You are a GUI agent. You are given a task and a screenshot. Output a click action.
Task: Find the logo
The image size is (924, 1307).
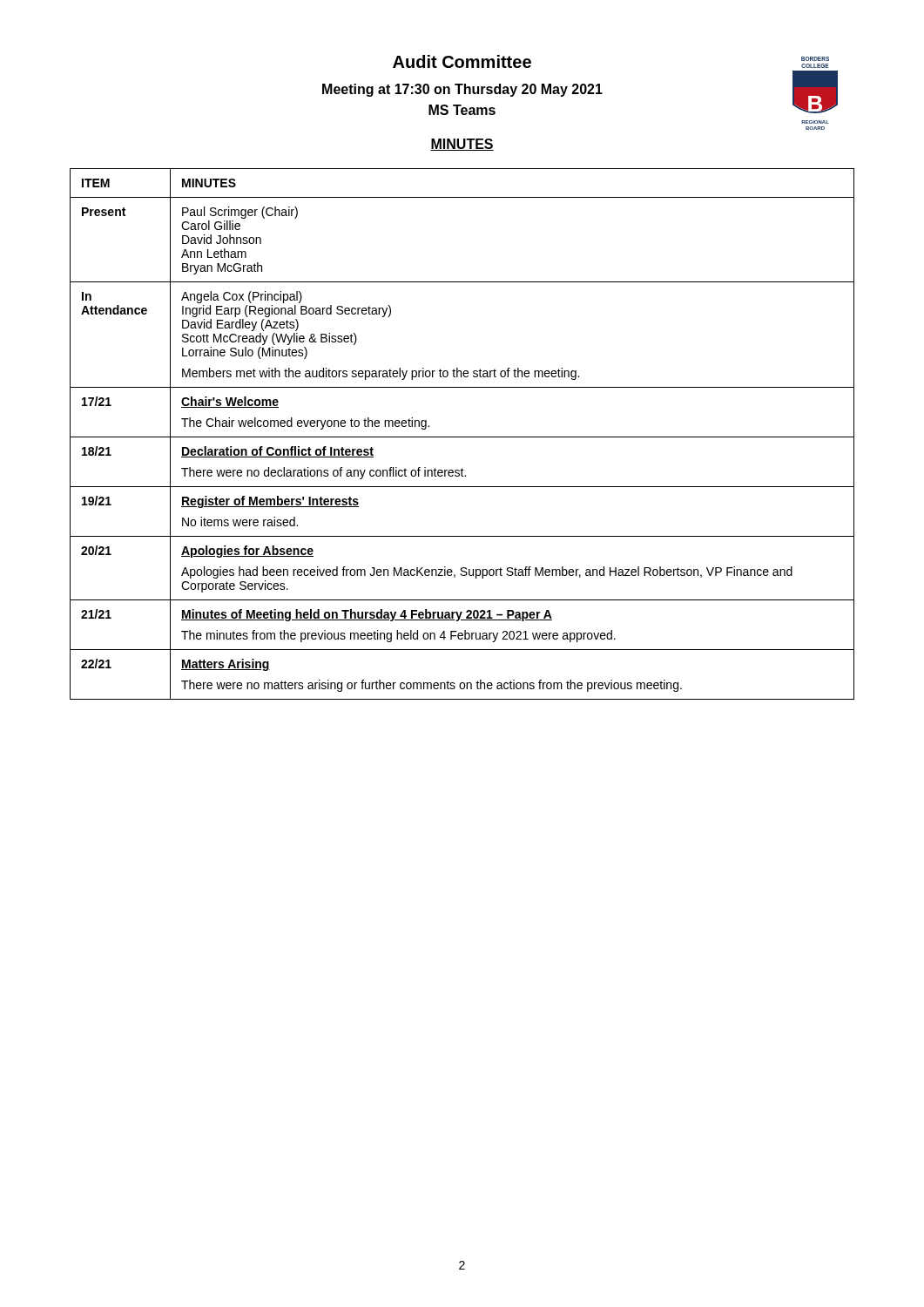click(815, 93)
